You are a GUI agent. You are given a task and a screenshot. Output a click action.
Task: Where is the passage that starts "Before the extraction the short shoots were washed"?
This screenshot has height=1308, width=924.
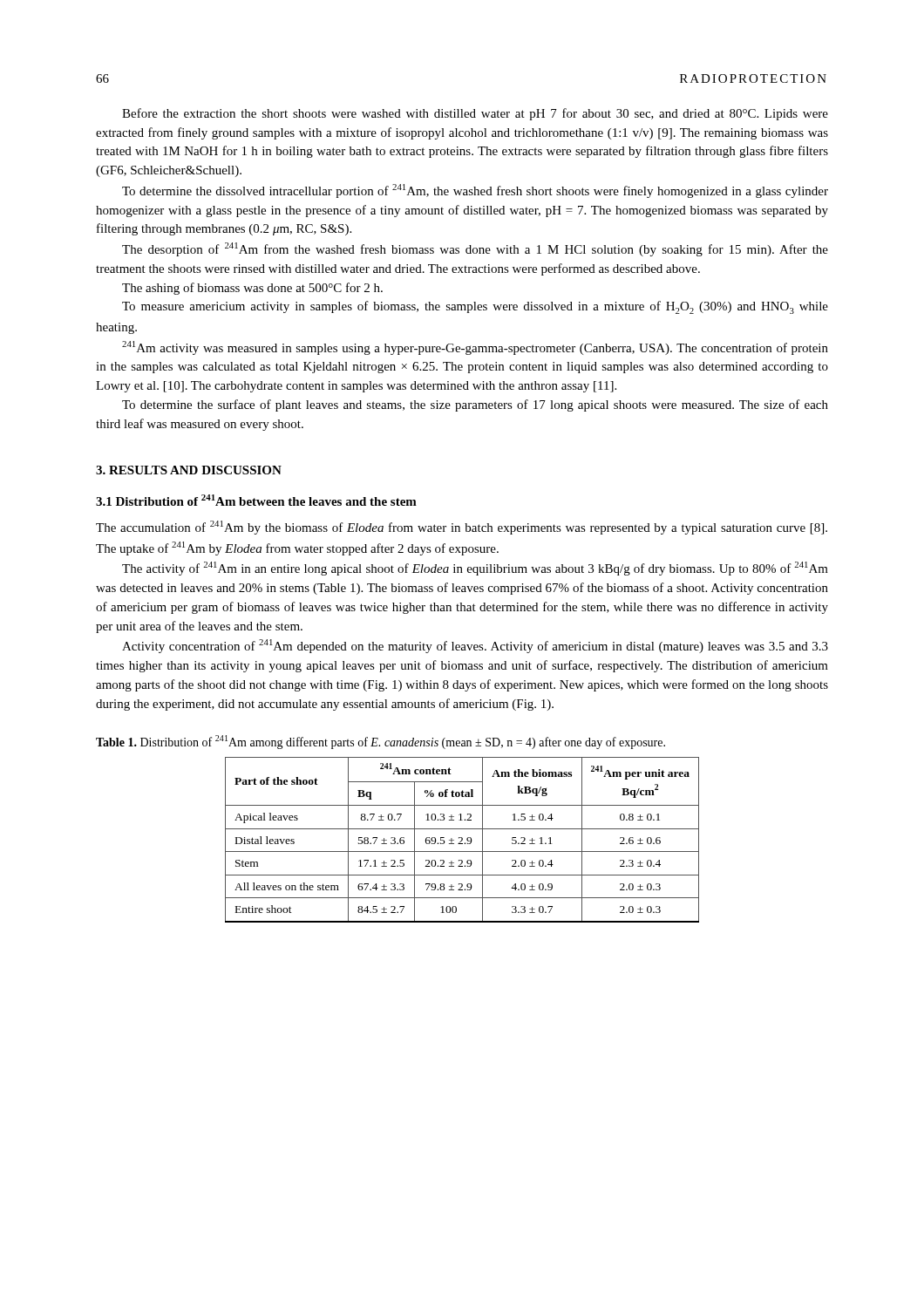pos(462,142)
